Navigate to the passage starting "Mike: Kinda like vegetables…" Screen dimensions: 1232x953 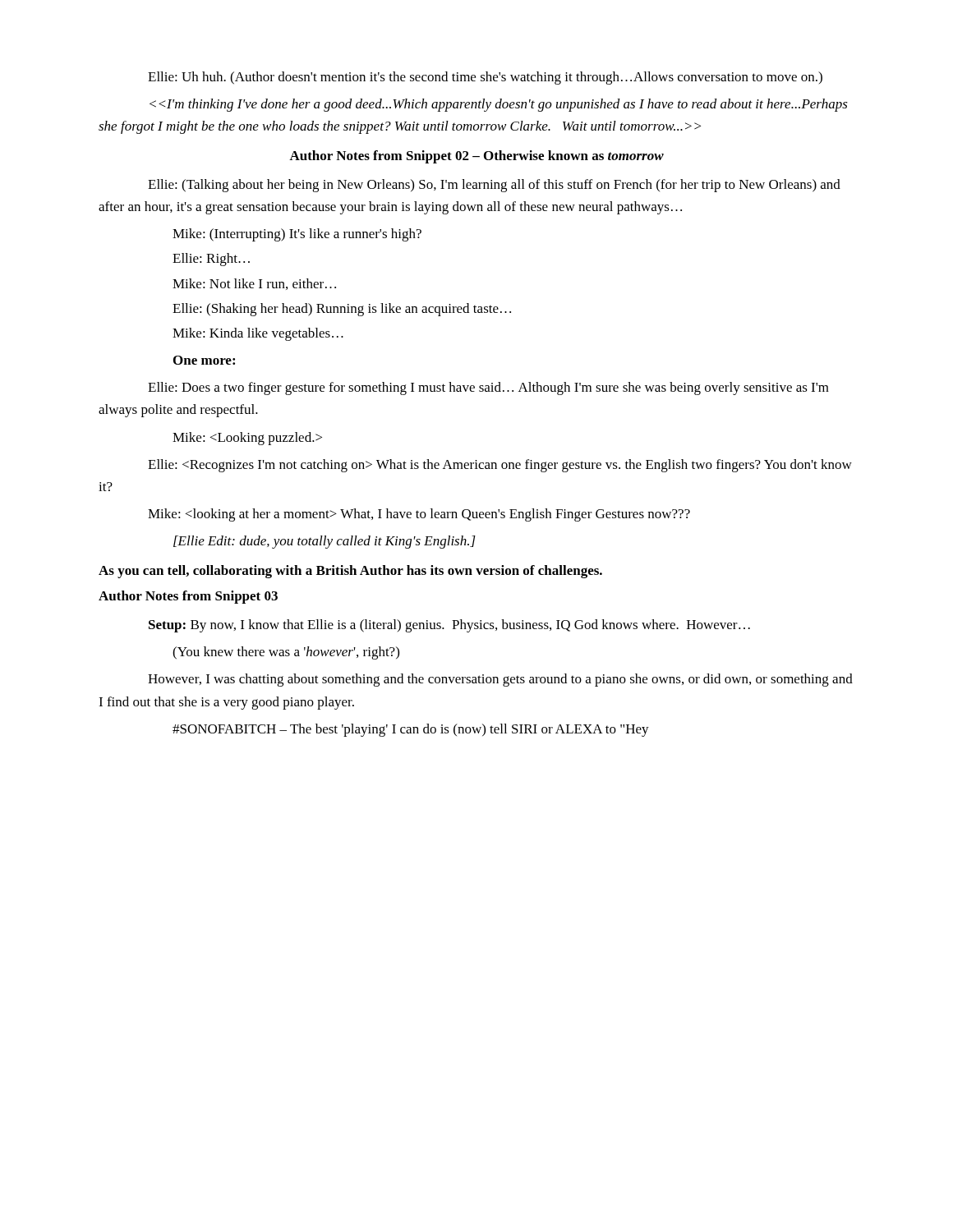[258, 333]
